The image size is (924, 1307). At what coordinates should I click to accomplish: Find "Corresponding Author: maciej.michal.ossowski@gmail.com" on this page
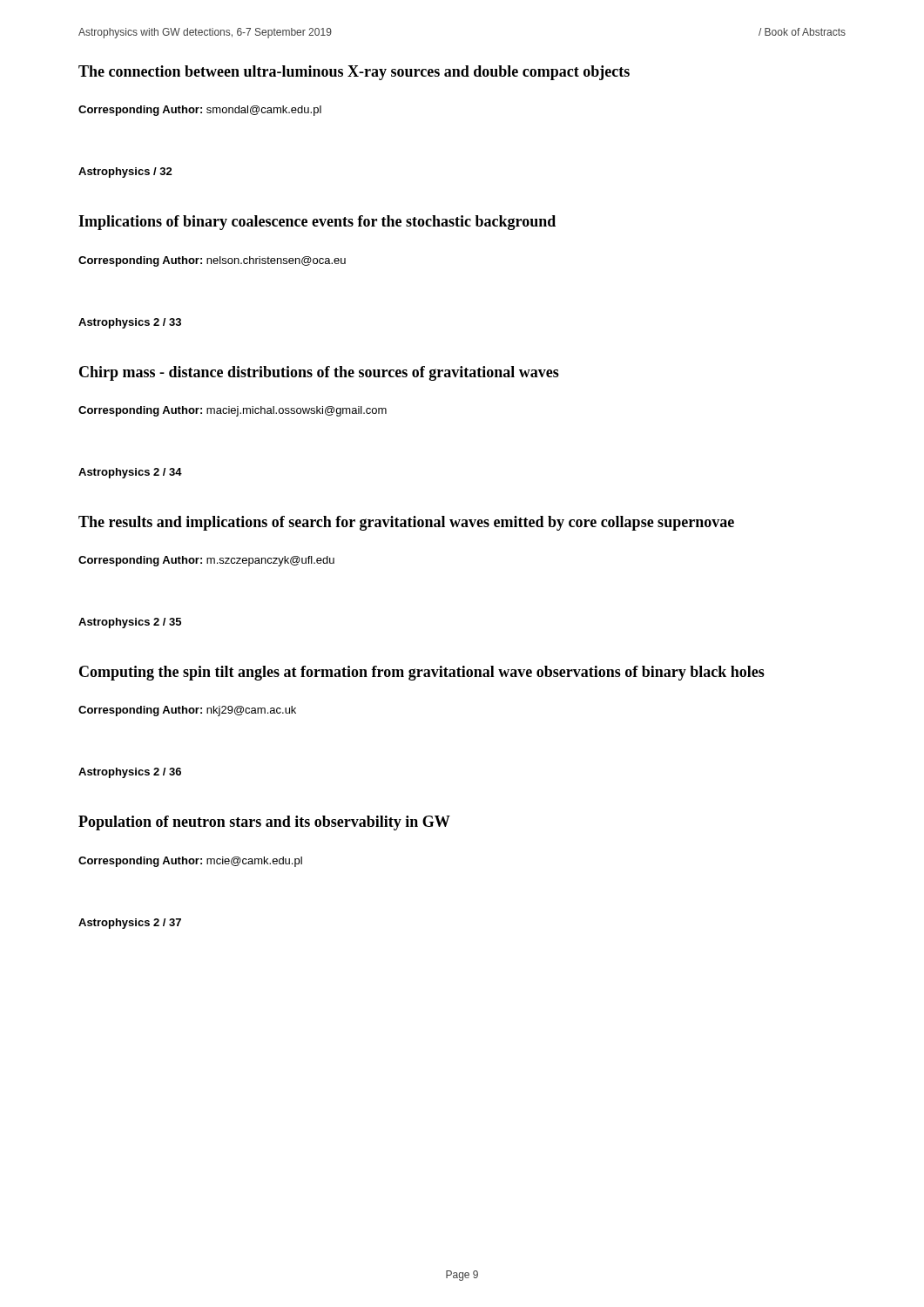click(x=233, y=410)
